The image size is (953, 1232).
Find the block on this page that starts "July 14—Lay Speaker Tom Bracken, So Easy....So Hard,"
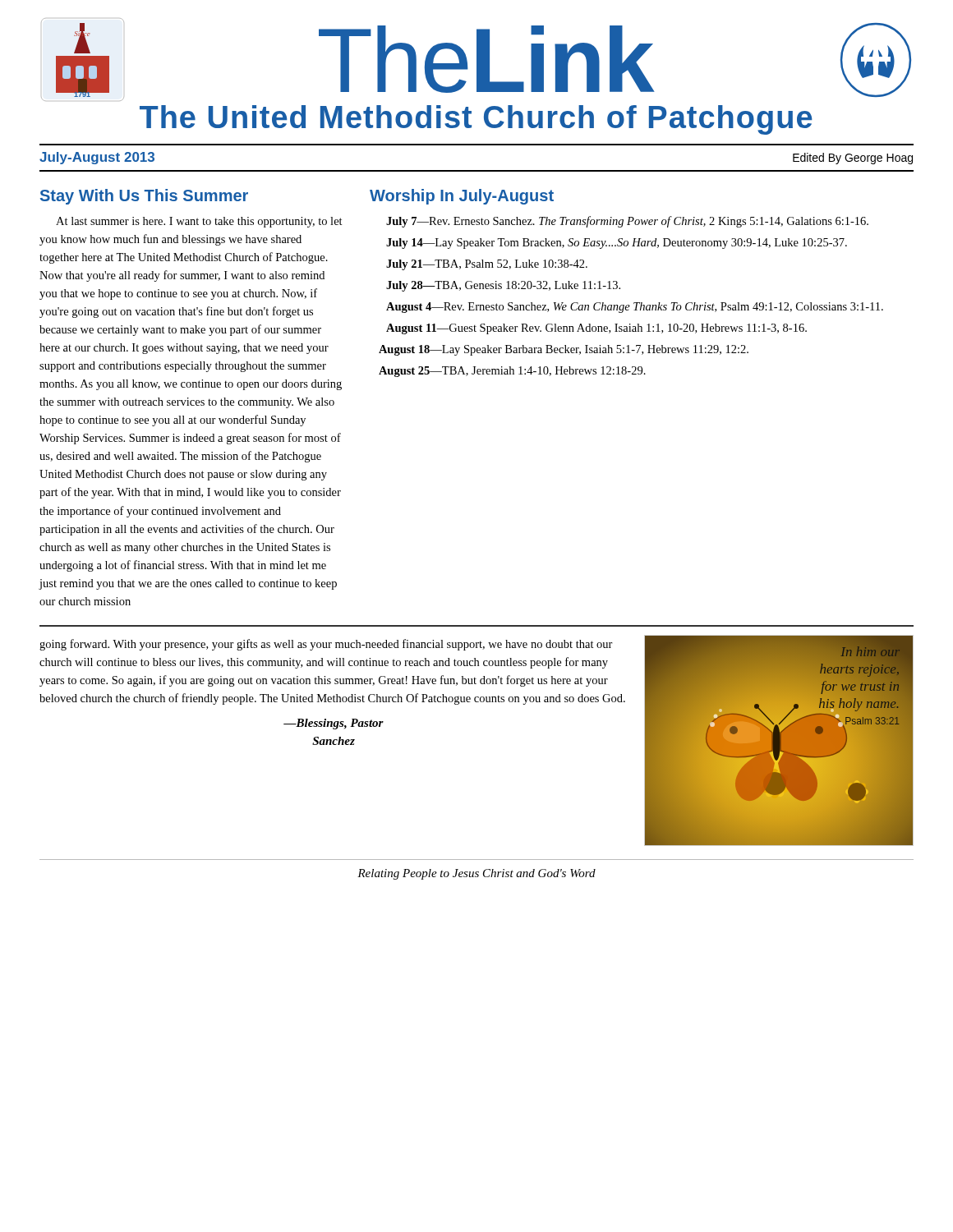point(617,242)
